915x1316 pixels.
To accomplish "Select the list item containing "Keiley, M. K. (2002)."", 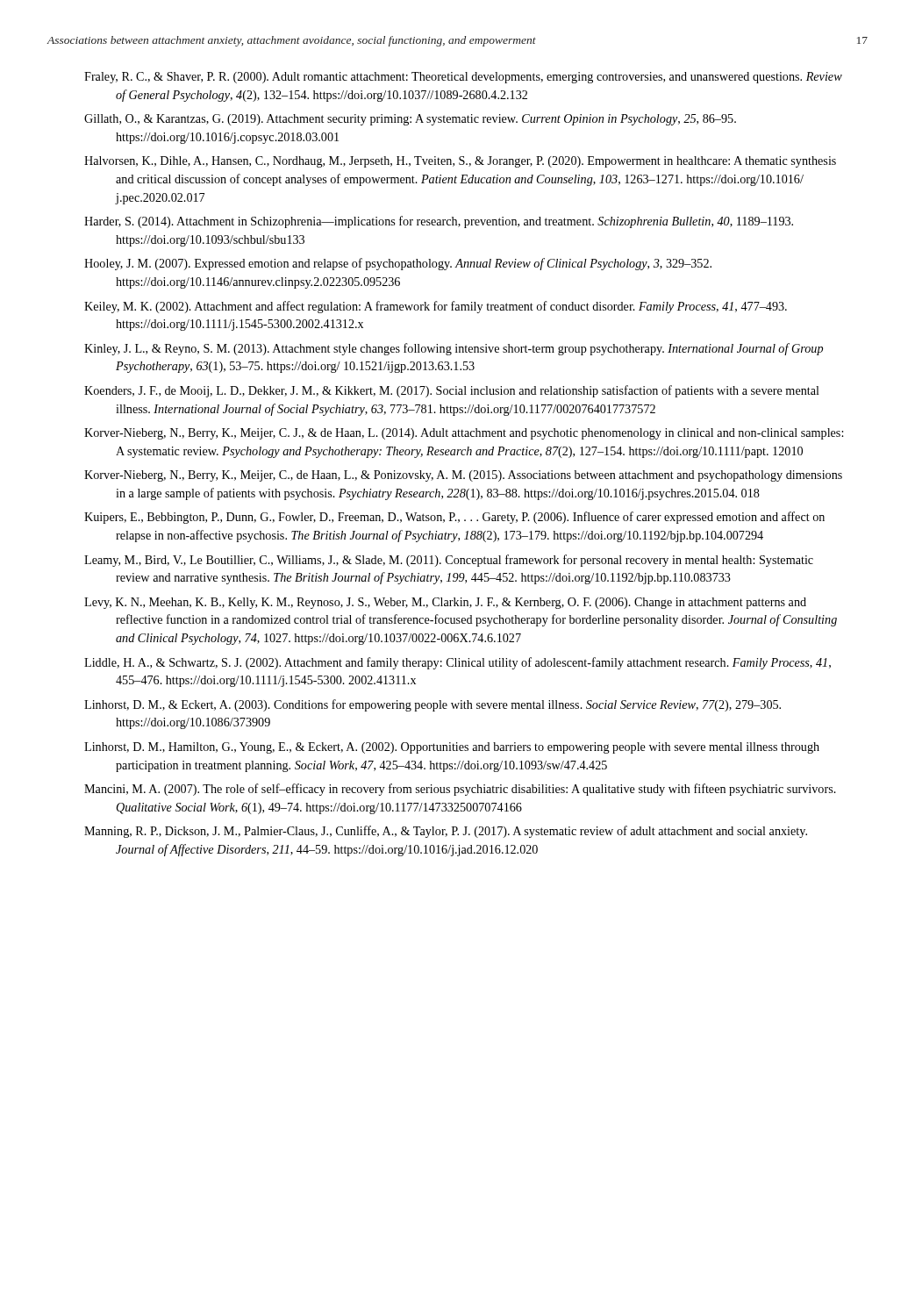I will [436, 315].
